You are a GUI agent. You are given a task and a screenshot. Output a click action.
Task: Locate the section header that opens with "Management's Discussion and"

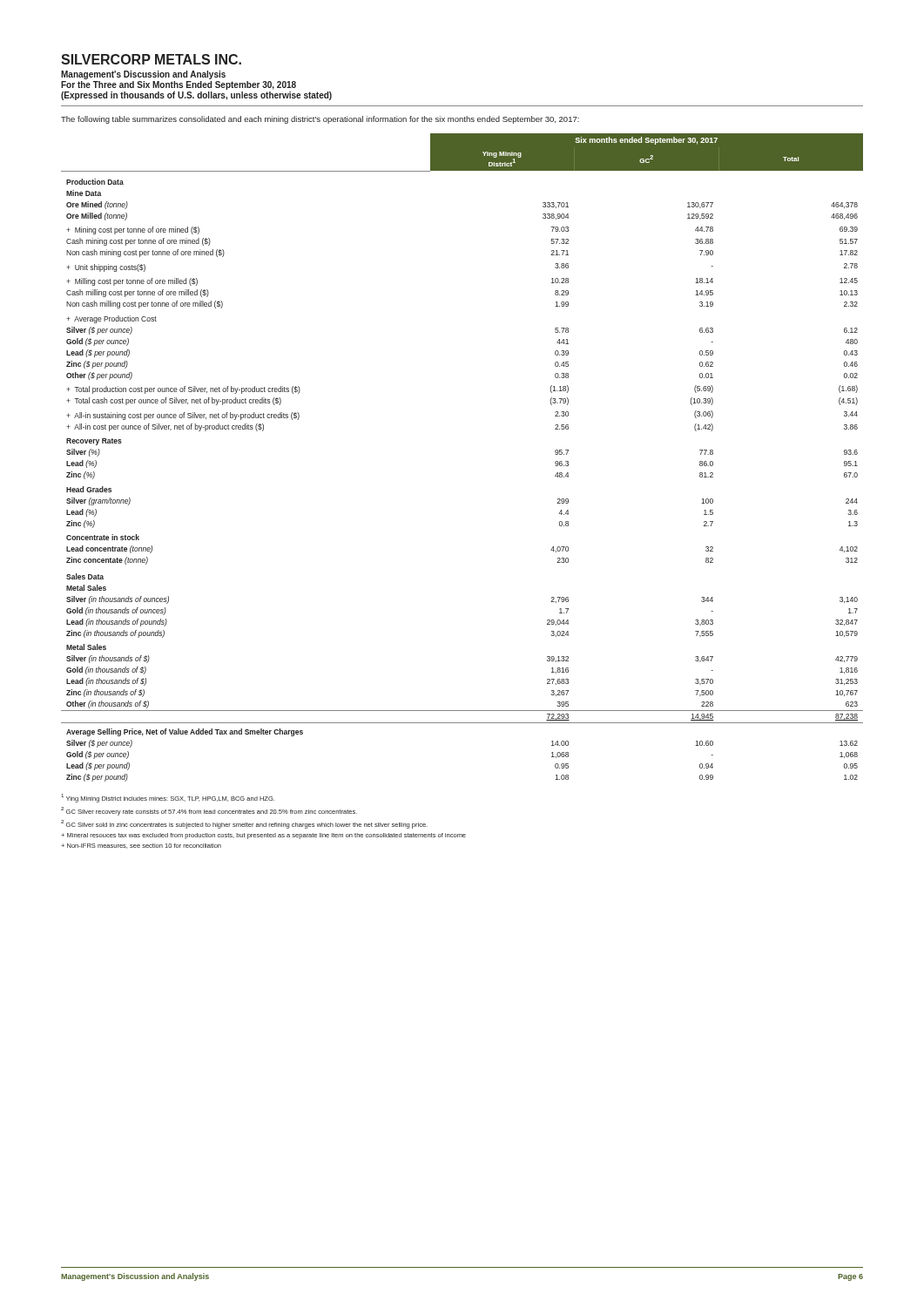(x=143, y=74)
